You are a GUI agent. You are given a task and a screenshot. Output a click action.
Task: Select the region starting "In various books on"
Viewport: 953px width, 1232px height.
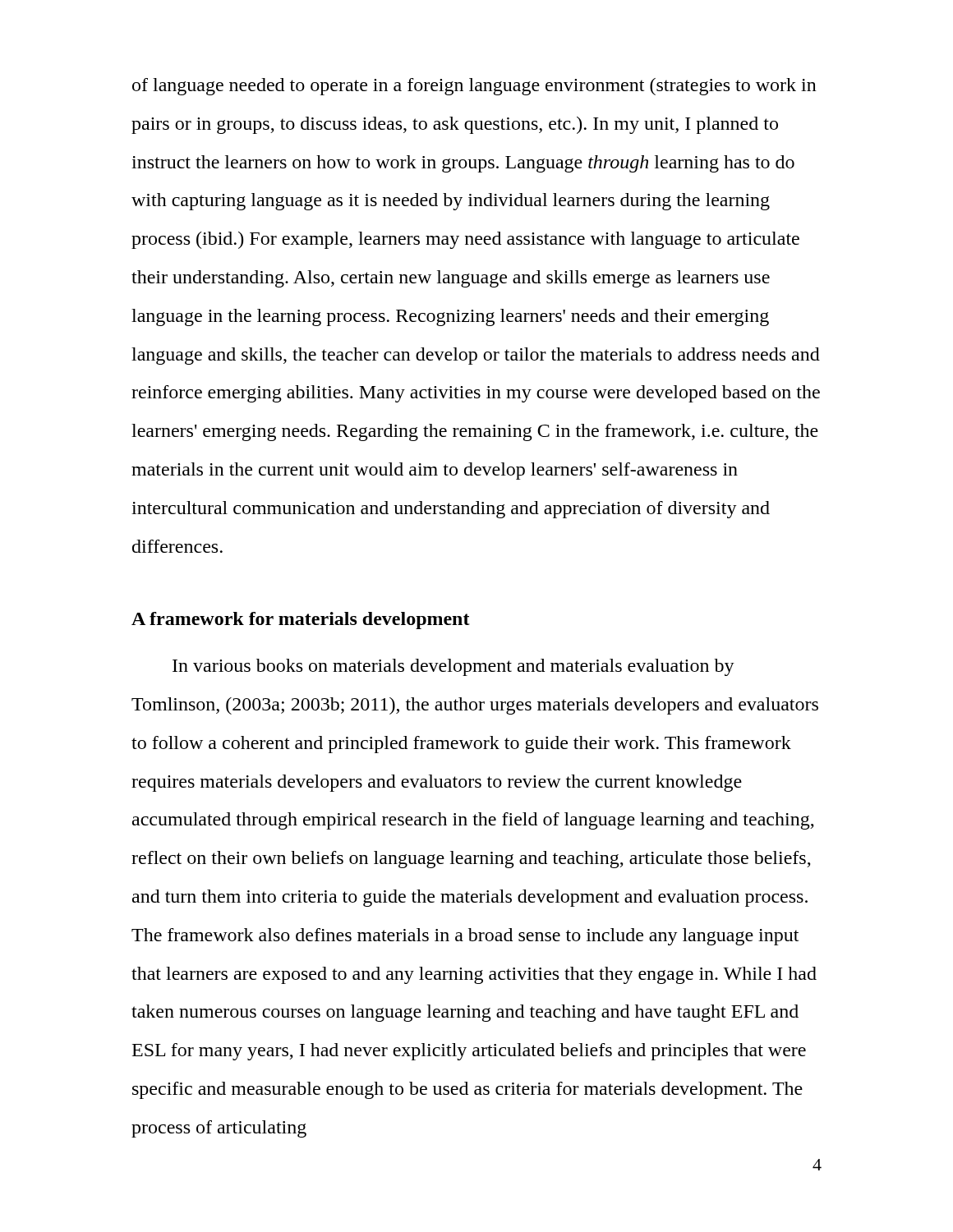(x=475, y=896)
